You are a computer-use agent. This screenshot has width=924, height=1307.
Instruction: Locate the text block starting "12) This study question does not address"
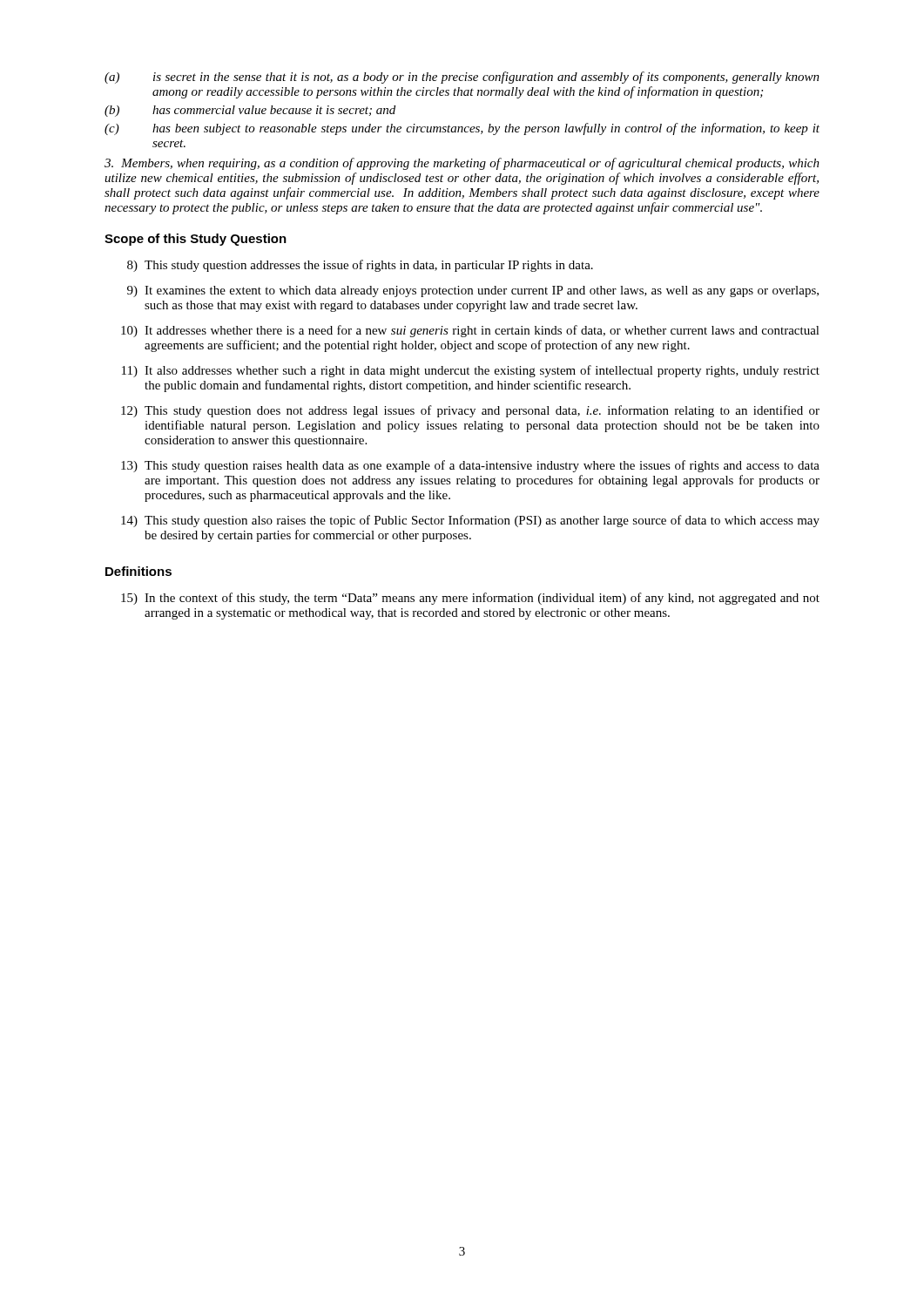point(462,426)
